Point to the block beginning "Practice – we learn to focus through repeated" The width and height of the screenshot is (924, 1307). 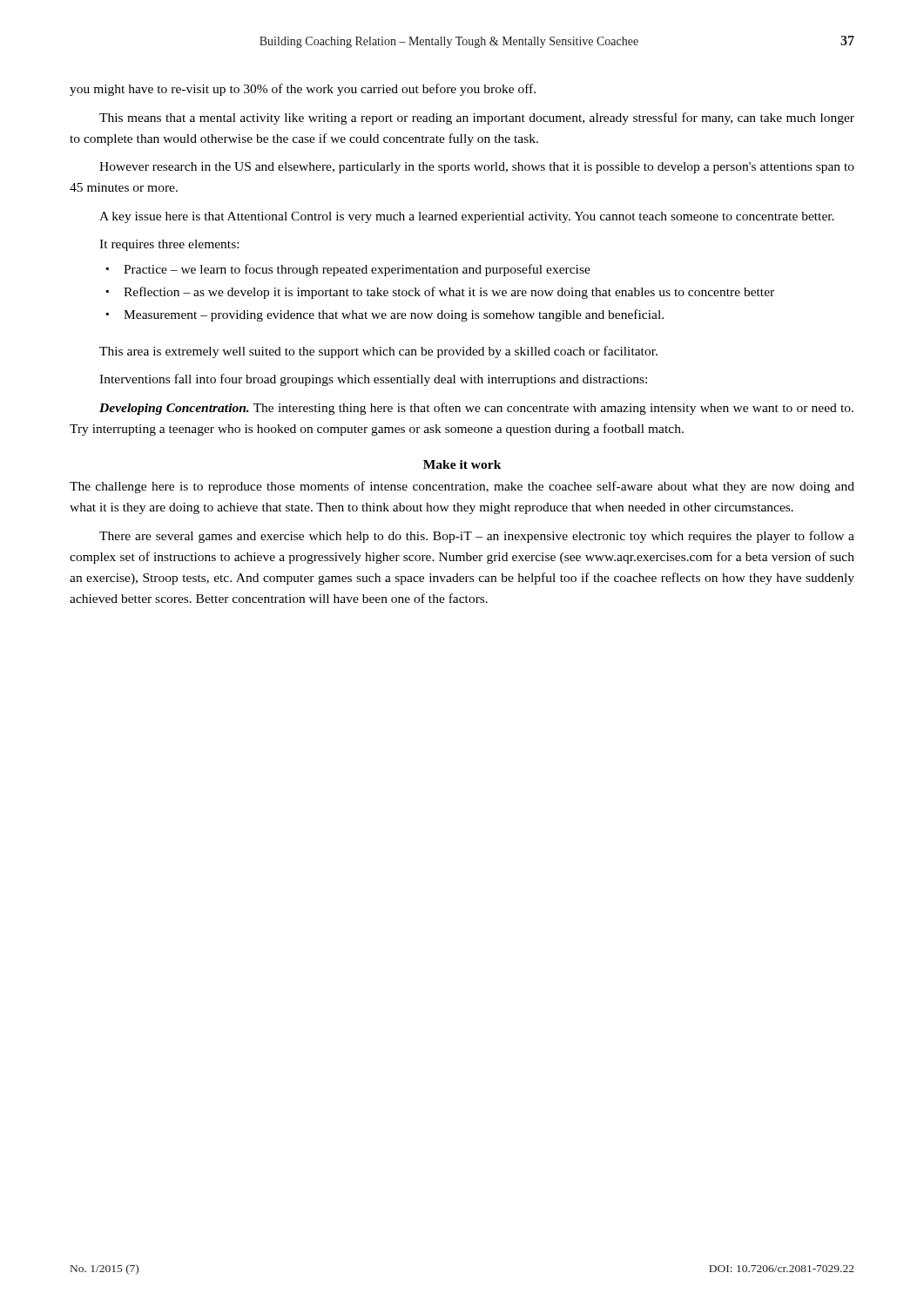(x=357, y=269)
